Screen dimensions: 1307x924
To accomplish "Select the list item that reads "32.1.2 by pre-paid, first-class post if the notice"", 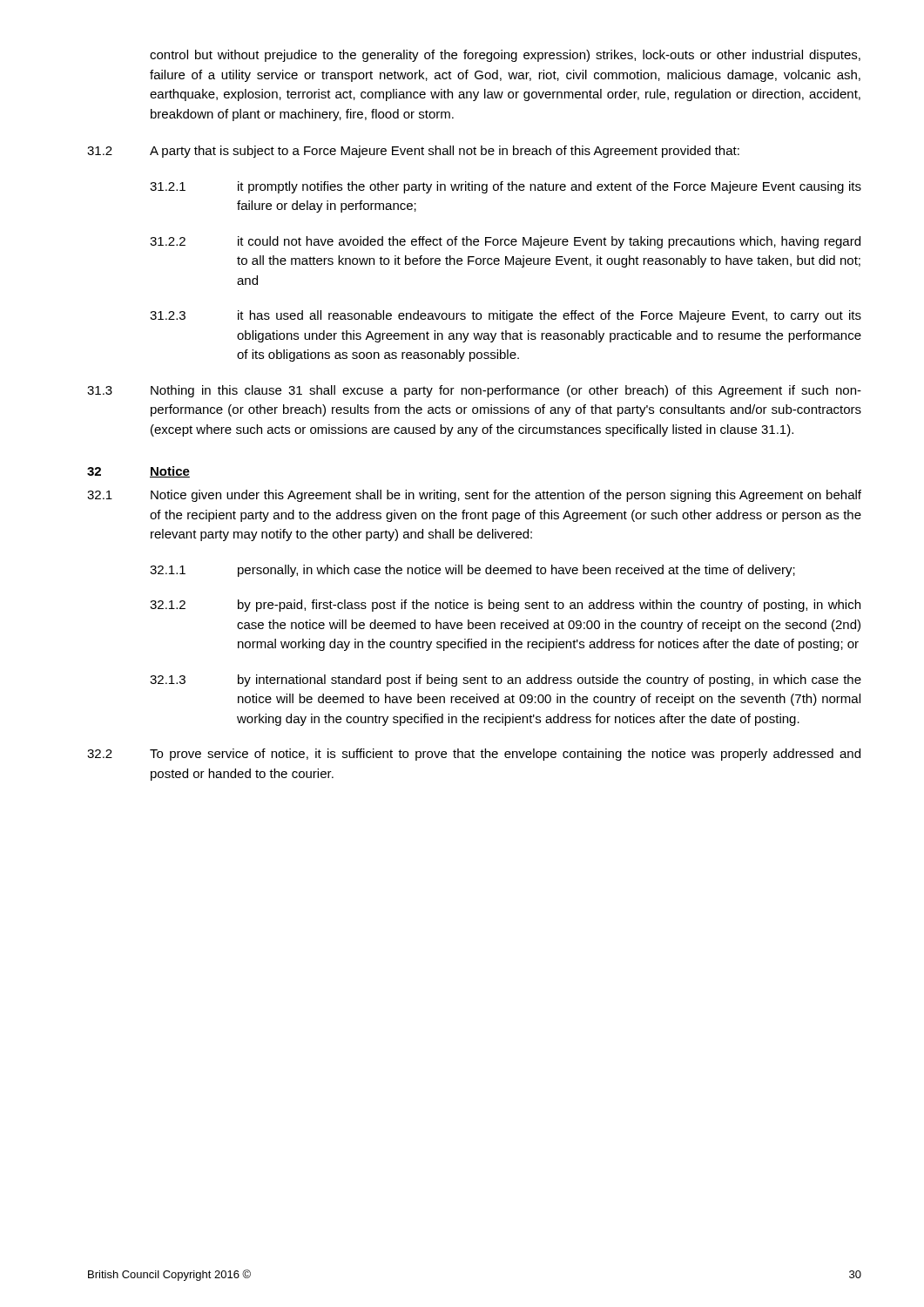I will point(474,624).
